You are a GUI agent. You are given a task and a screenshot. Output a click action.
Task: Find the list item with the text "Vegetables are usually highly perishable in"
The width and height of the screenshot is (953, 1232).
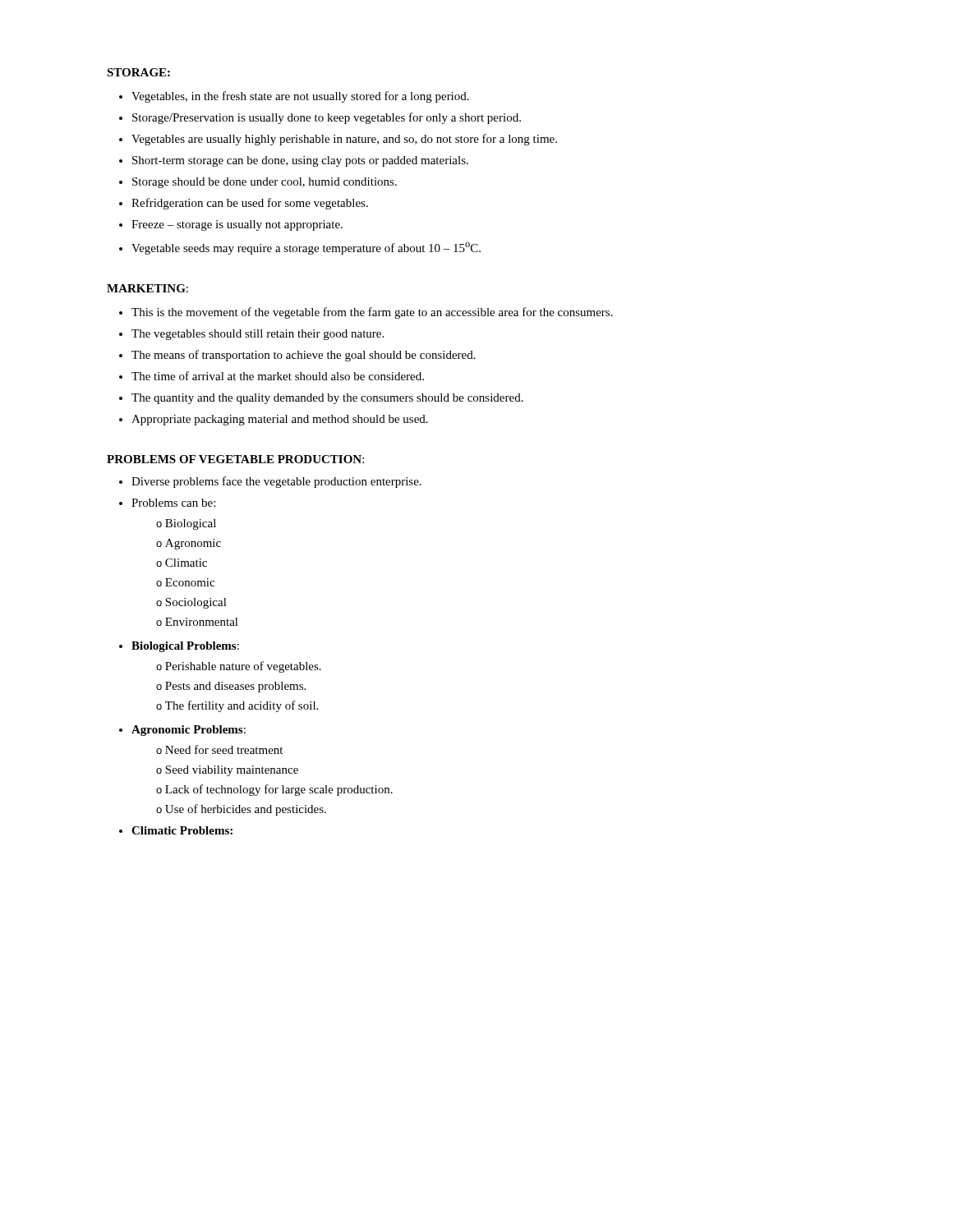point(345,139)
